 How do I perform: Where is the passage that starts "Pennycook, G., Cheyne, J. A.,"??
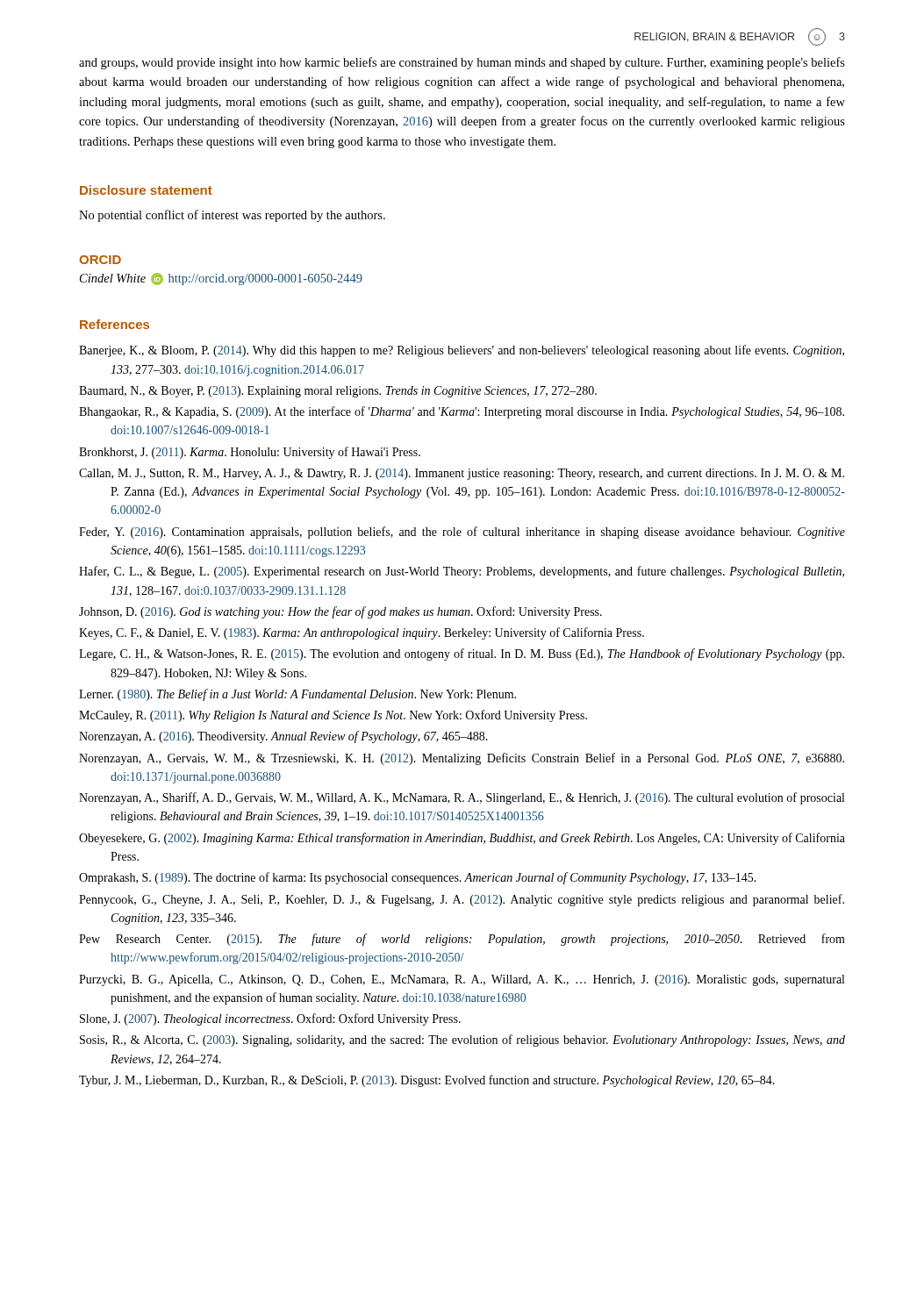(462, 909)
